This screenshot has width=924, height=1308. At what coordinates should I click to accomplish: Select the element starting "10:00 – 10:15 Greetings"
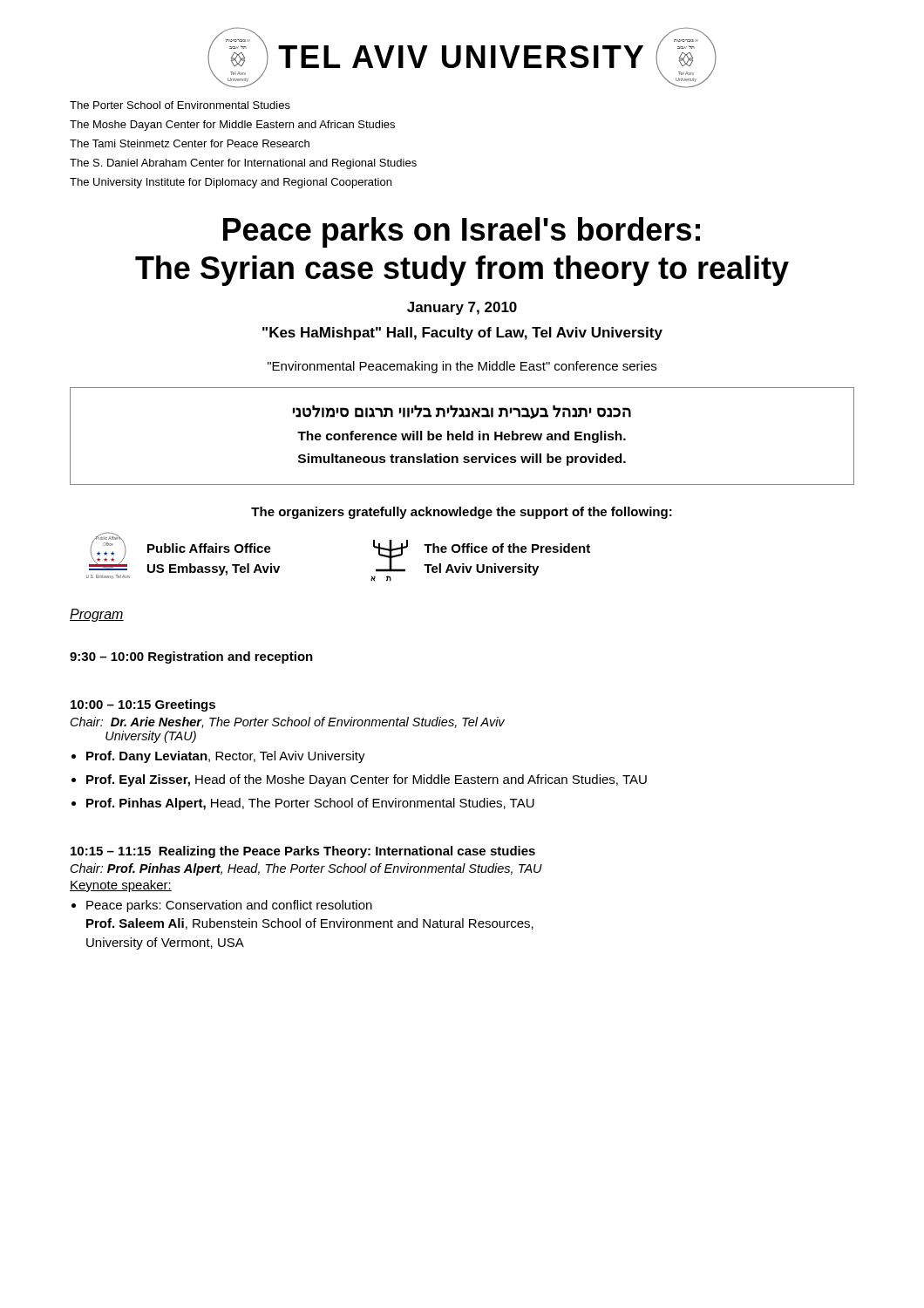(x=143, y=704)
